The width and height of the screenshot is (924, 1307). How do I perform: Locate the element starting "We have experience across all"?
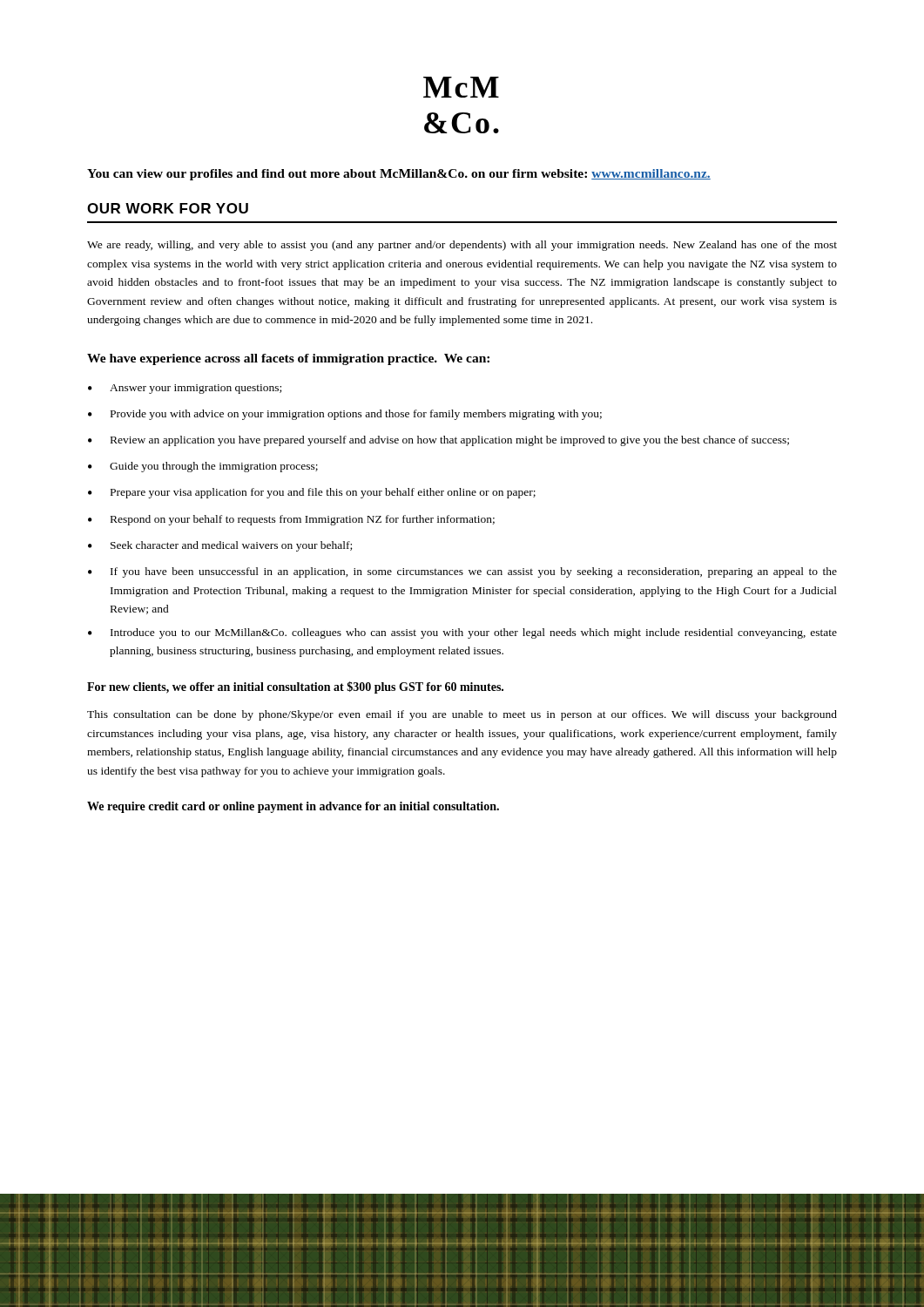[289, 358]
